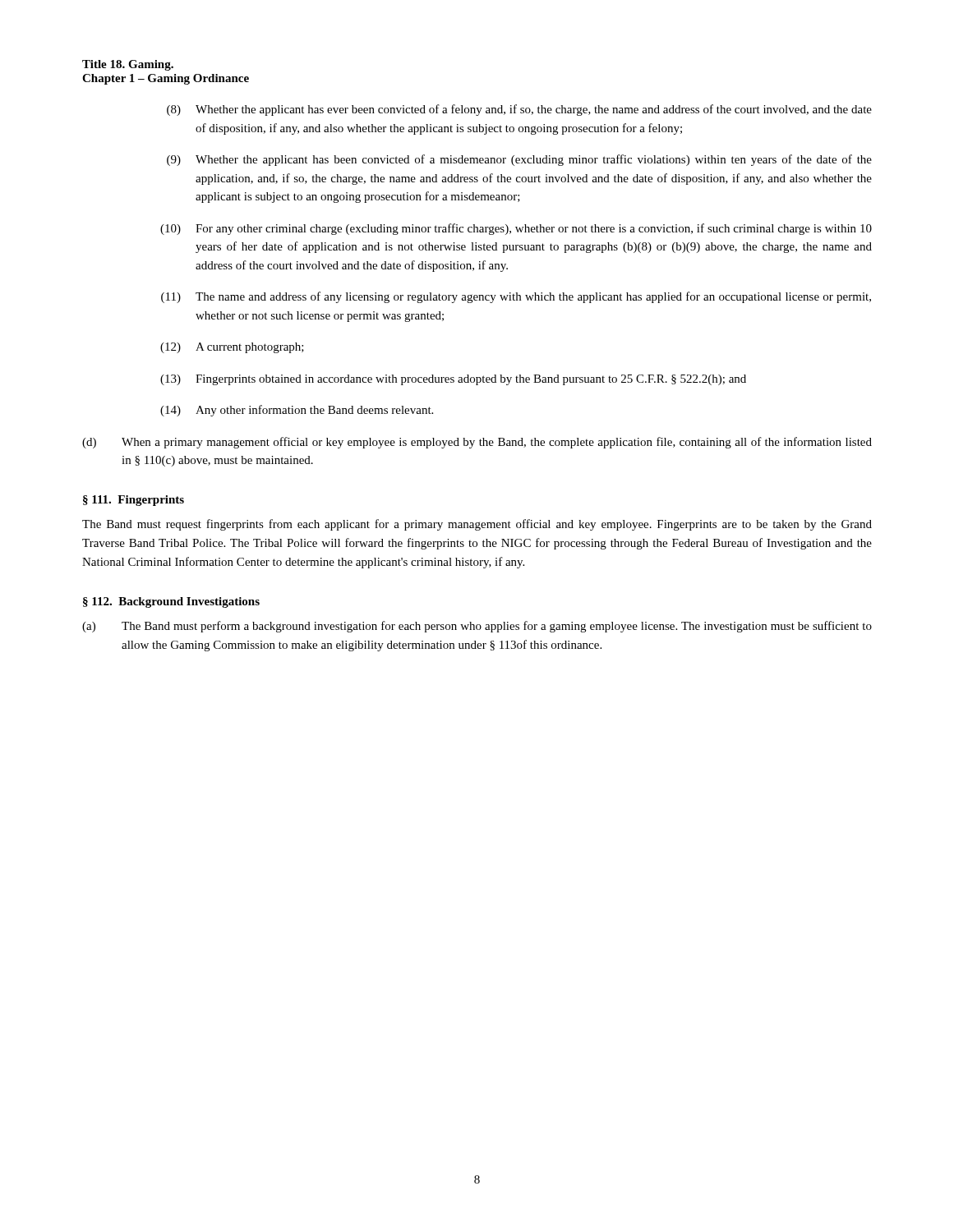This screenshot has height=1232, width=954.
Task: Locate the list item that reads "(13) Fingerprints obtained in accordance"
Action: click(502, 378)
